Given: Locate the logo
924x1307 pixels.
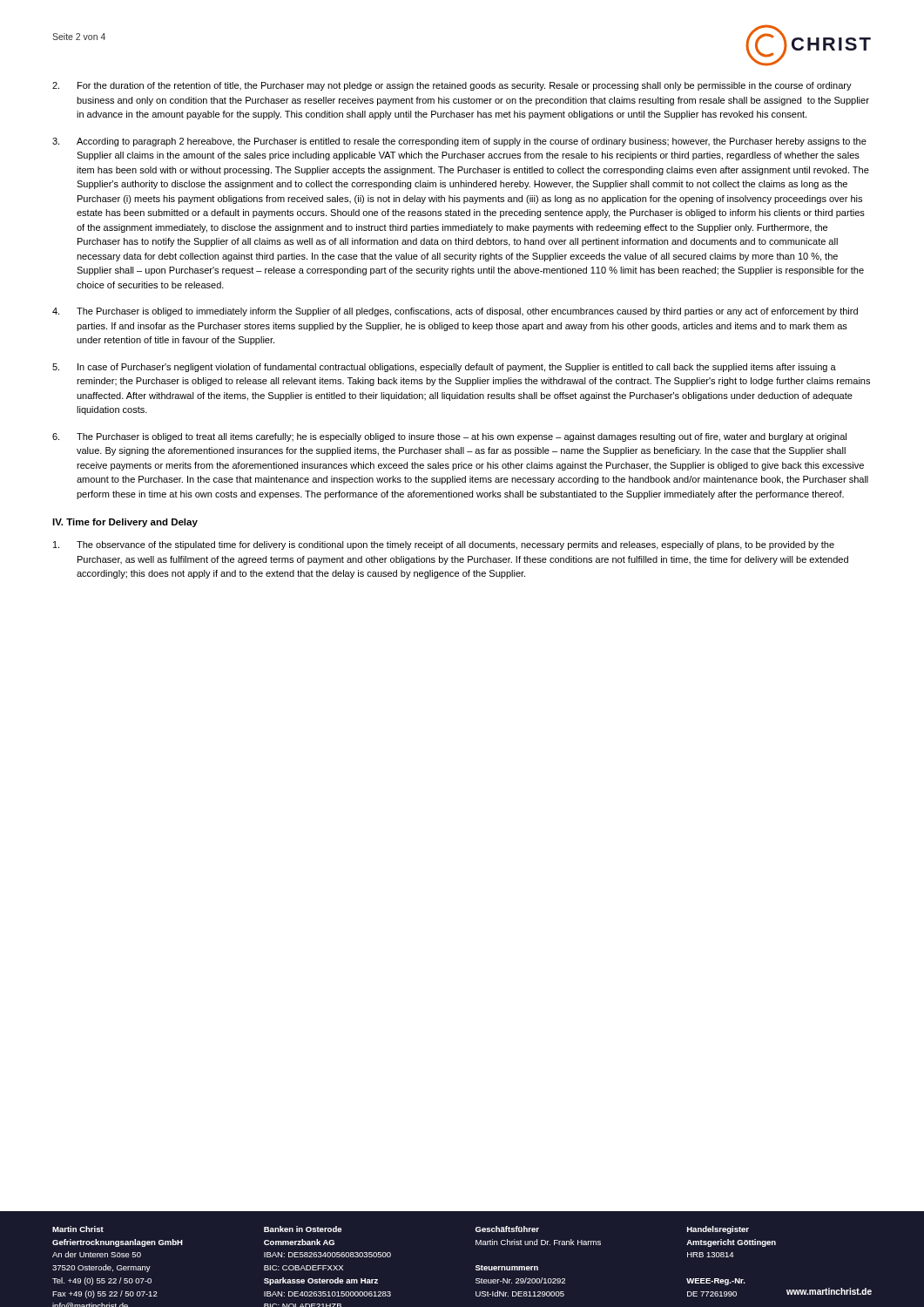Looking at the screenshot, I should [x=809, y=45].
